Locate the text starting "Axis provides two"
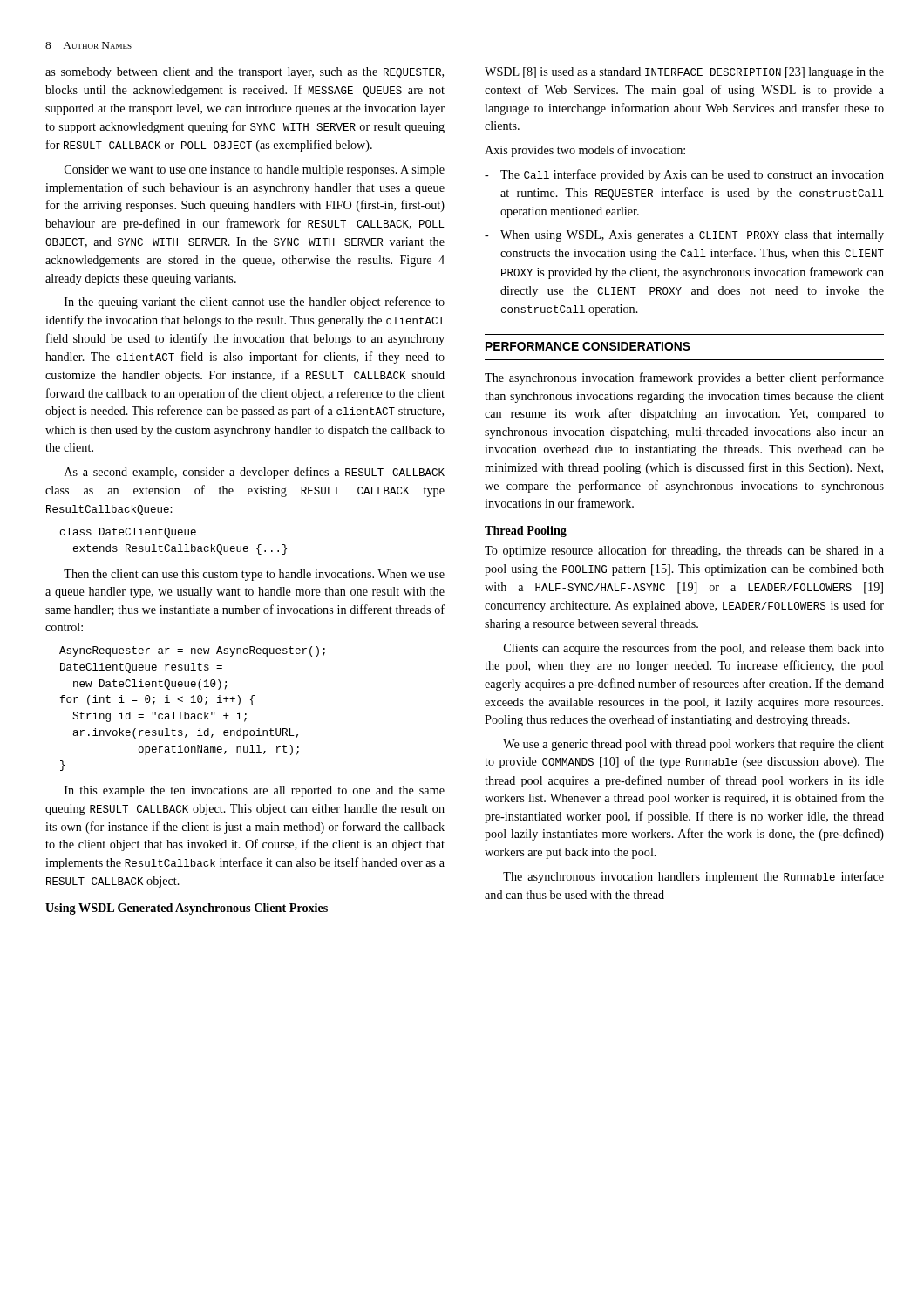The height and width of the screenshot is (1308, 924). pos(684,150)
